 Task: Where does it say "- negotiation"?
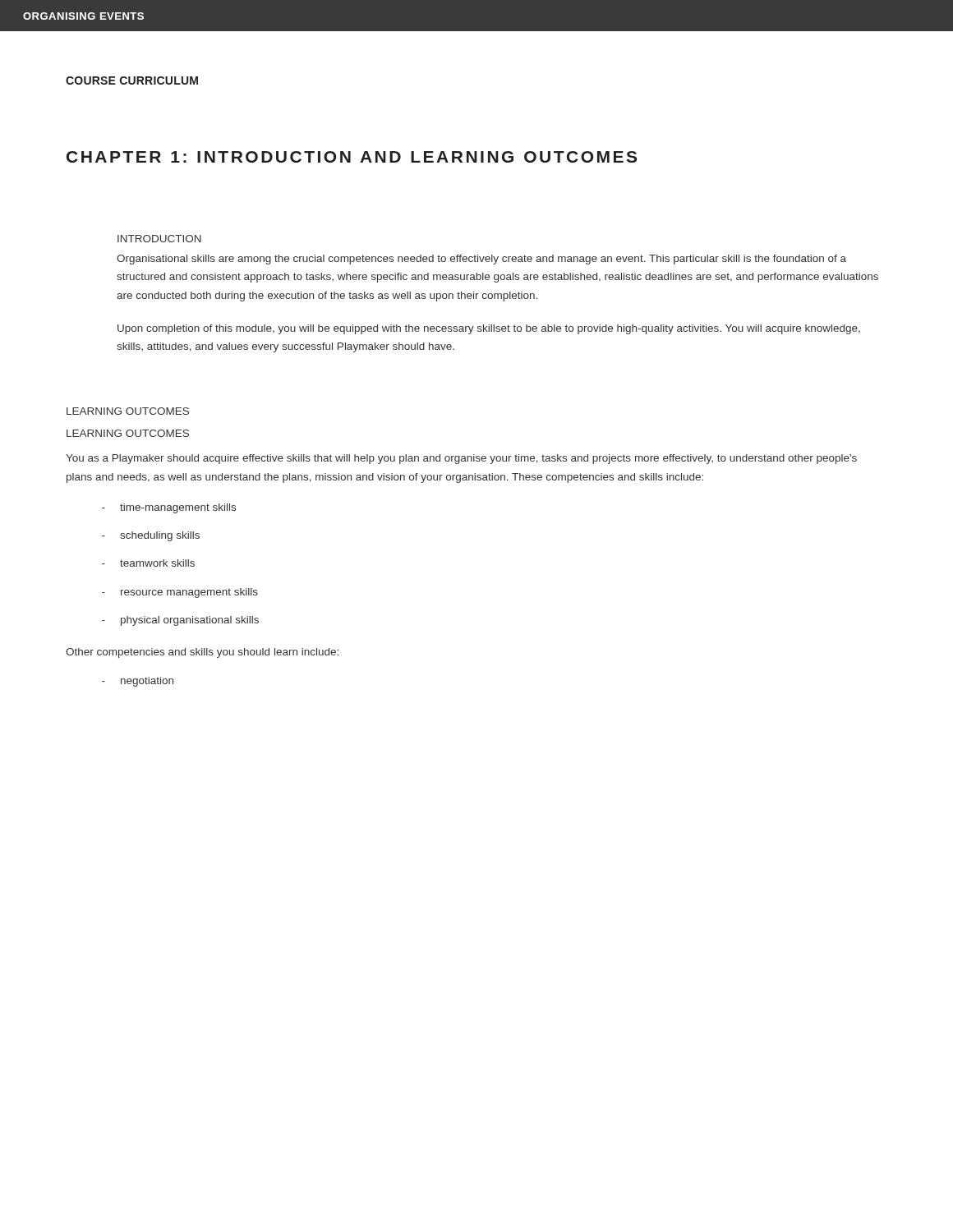(120, 681)
